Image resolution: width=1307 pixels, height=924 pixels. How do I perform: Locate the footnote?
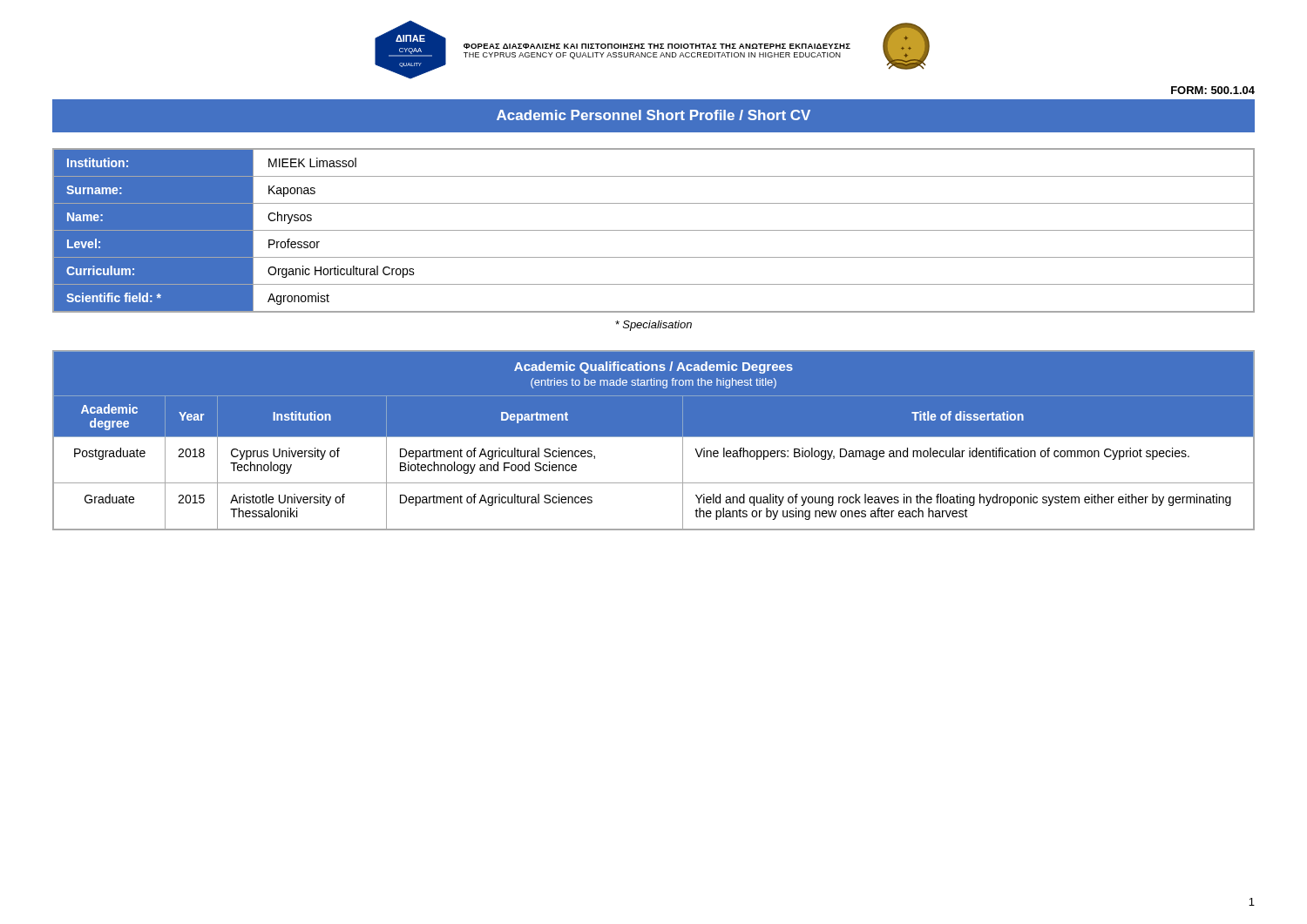point(654,324)
